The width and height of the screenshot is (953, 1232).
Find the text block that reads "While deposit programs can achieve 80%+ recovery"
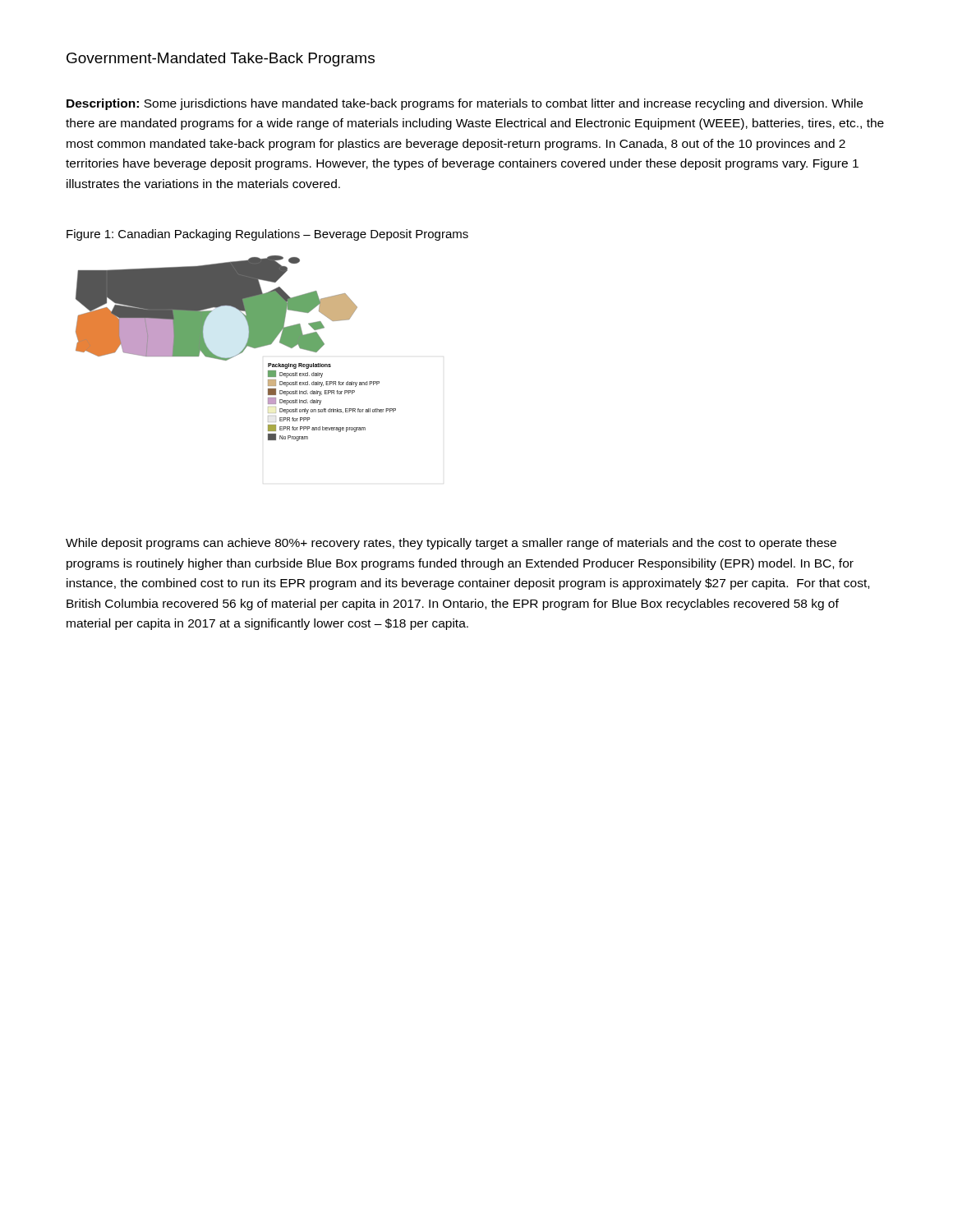pos(468,583)
